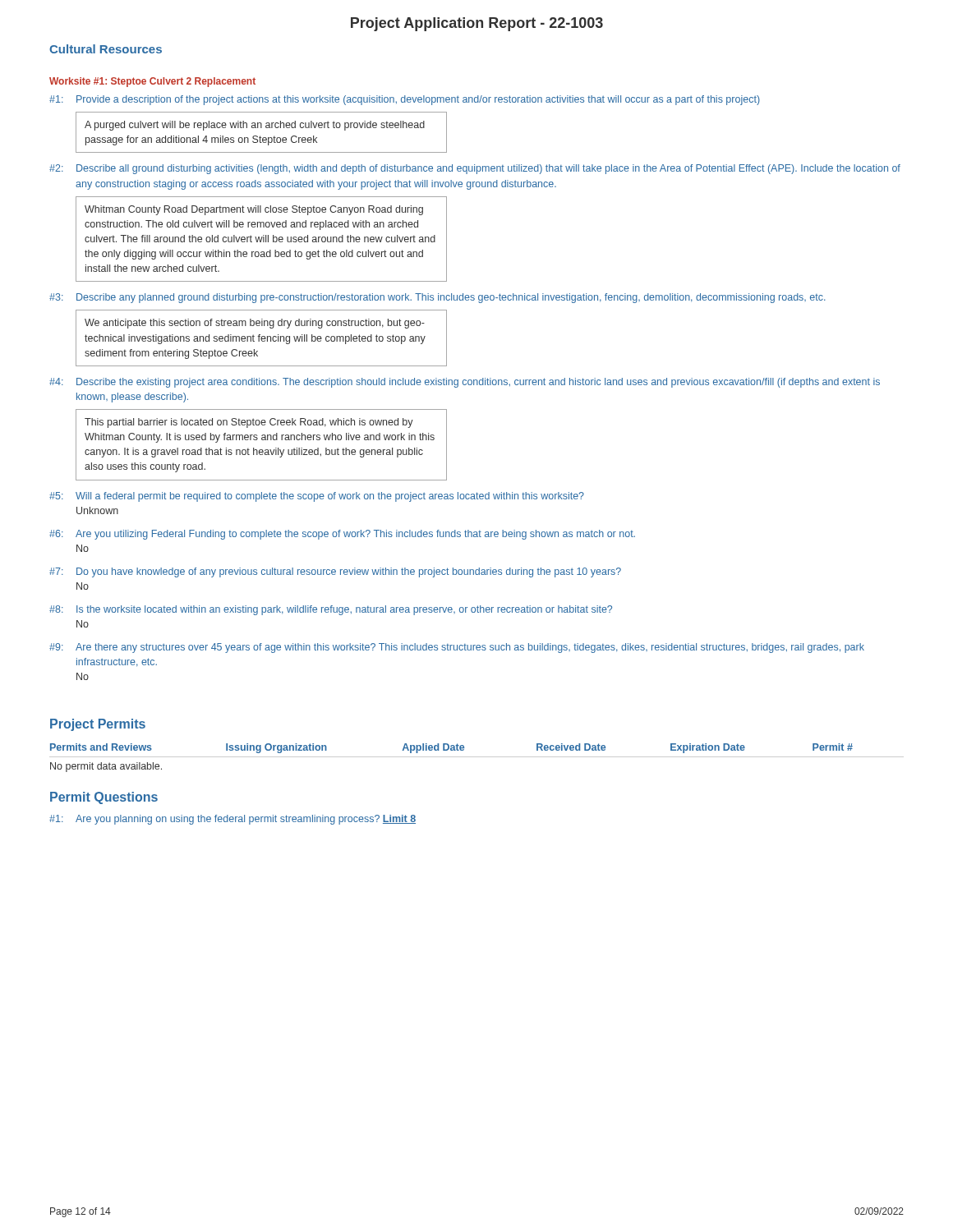Image resolution: width=953 pixels, height=1232 pixels.
Task: Locate the section header that reads "Cultural Resources"
Action: click(x=106, y=49)
